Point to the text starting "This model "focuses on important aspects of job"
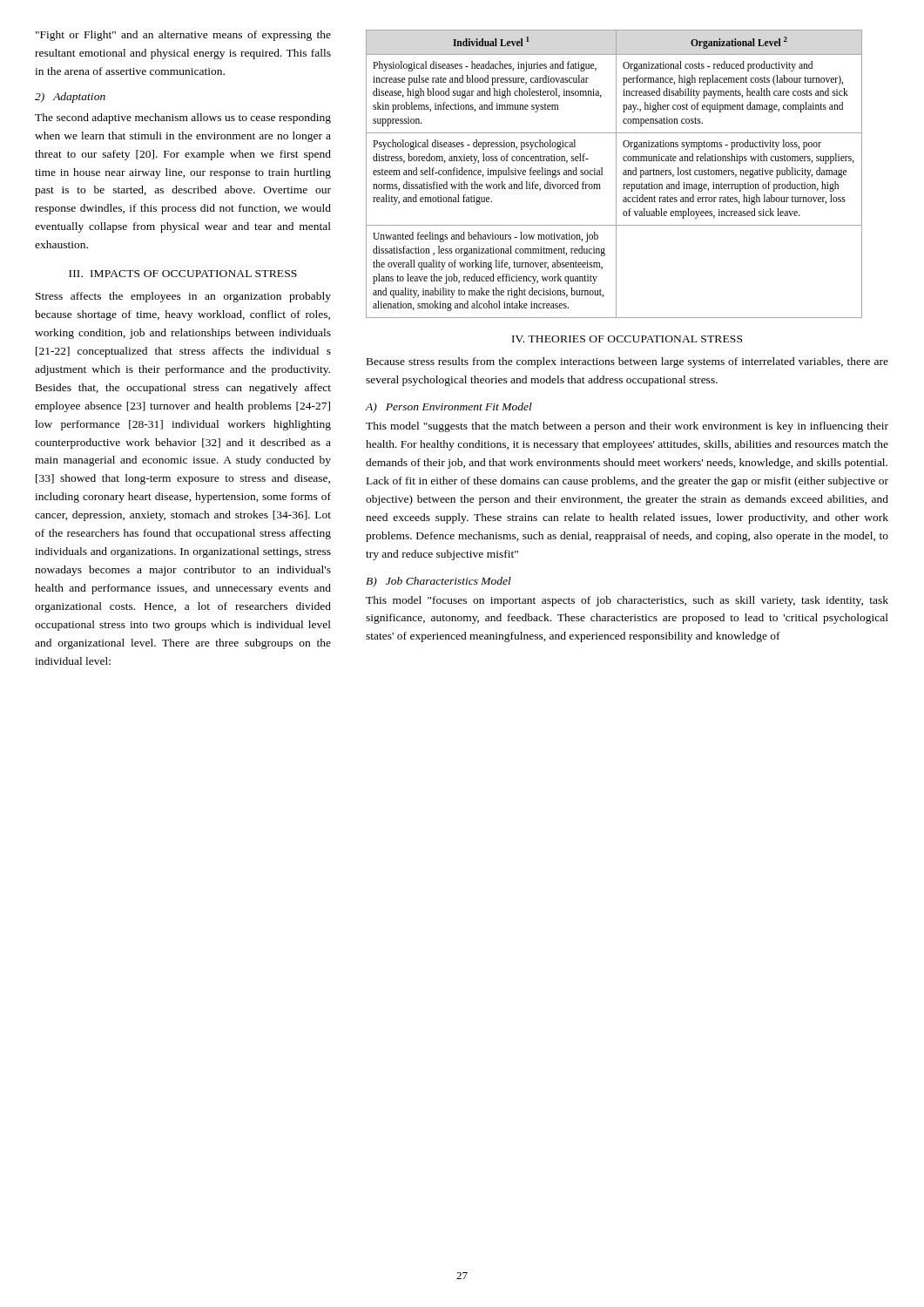This screenshot has height=1307, width=924. point(627,618)
